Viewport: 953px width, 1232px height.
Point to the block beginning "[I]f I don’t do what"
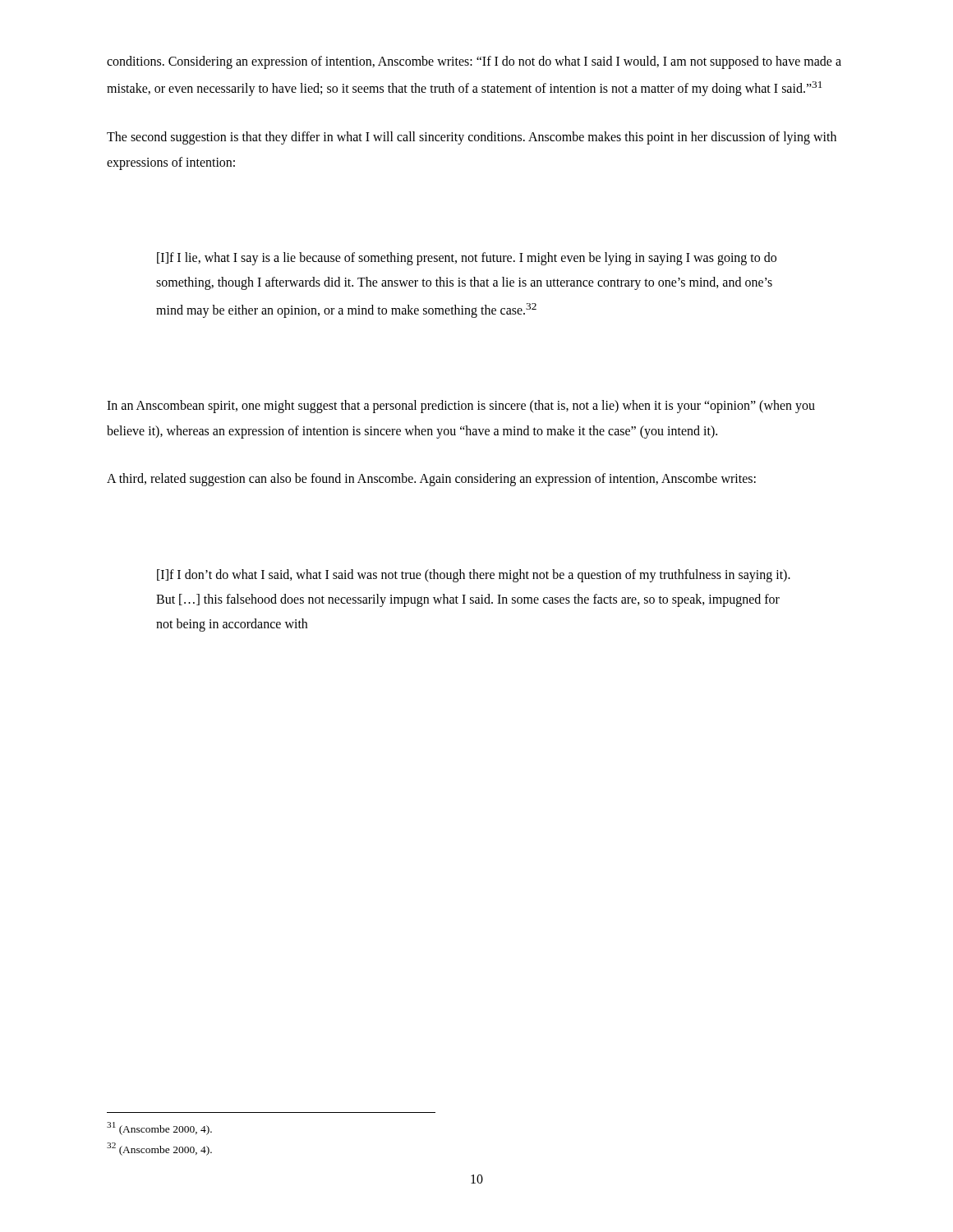pyautogui.click(x=476, y=600)
